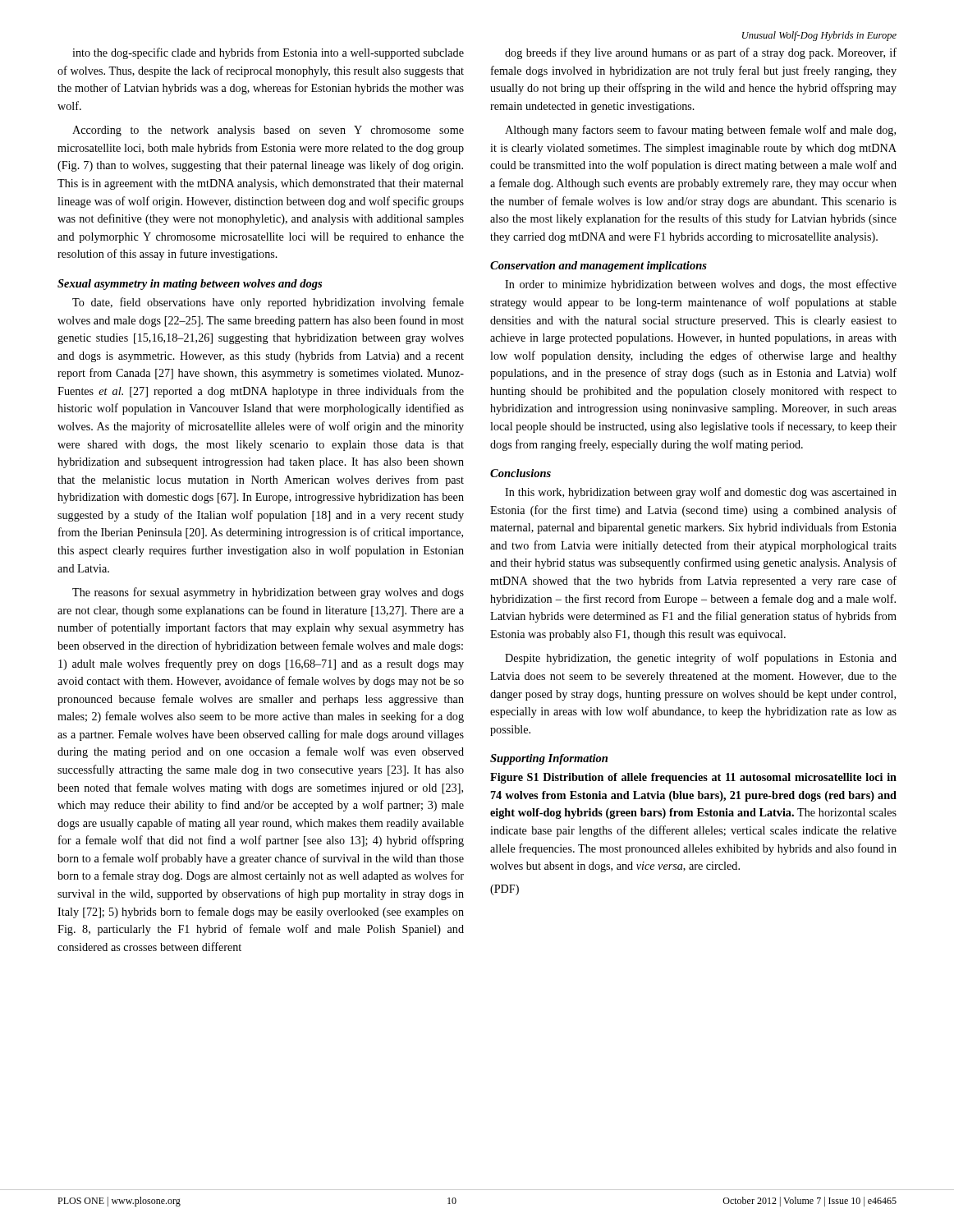Viewport: 954px width, 1232px height.
Task: Point to the region starting "Figure S1 Distribution"
Action: tap(693, 834)
